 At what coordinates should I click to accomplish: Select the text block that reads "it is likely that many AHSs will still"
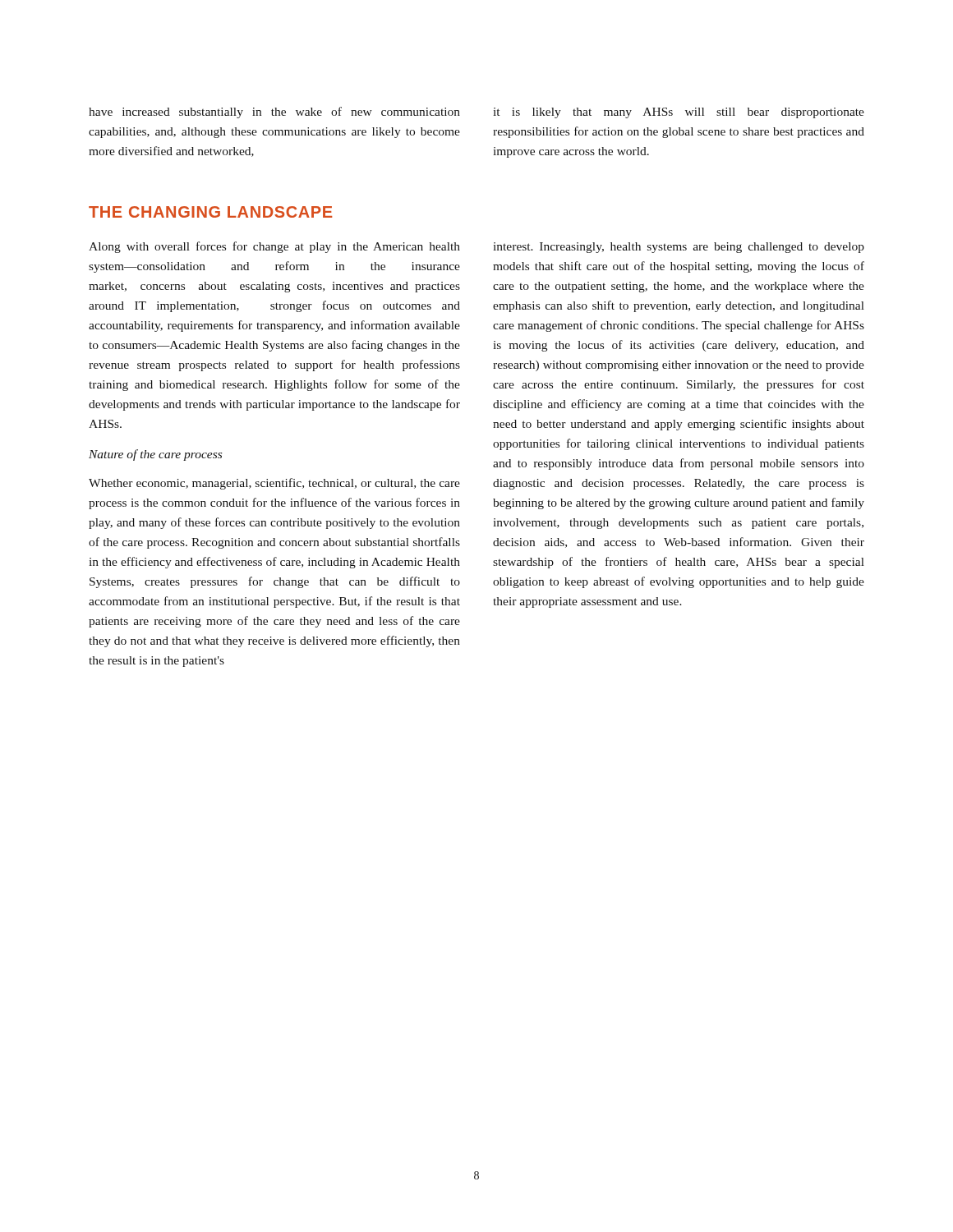[679, 131]
